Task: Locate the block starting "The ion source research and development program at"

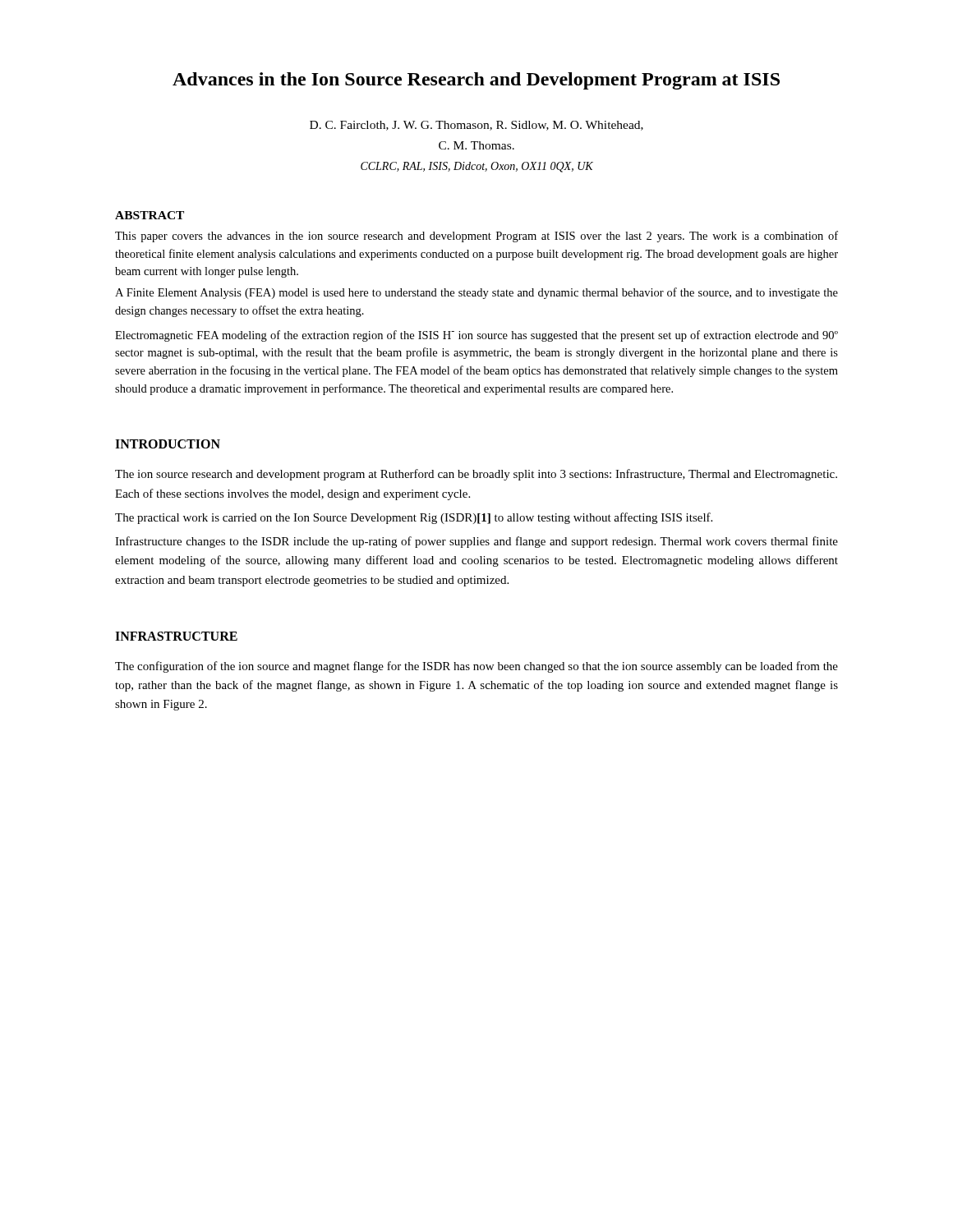Action: pyautogui.click(x=476, y=527)
